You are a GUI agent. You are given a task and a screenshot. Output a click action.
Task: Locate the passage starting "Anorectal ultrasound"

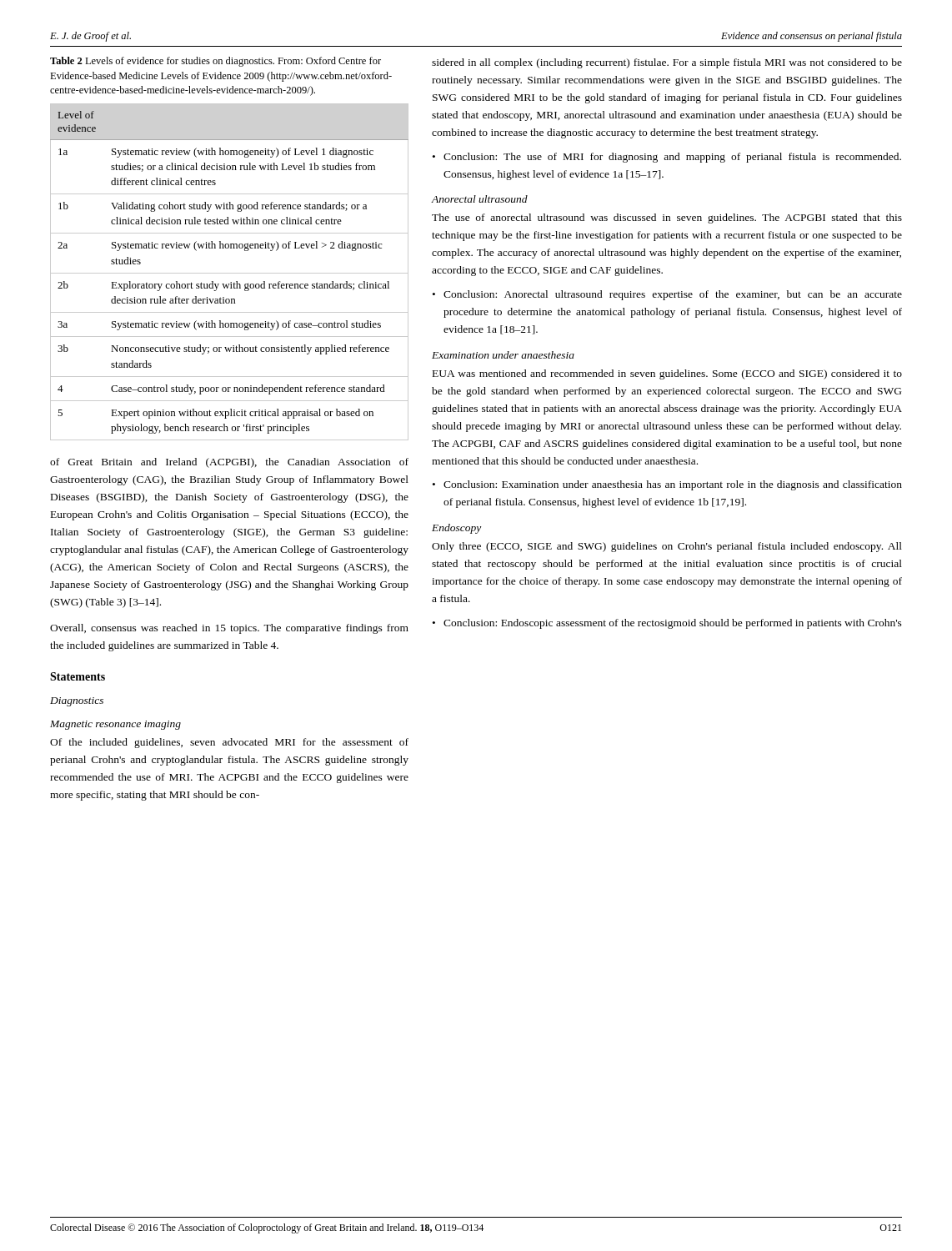pos(480,199)
